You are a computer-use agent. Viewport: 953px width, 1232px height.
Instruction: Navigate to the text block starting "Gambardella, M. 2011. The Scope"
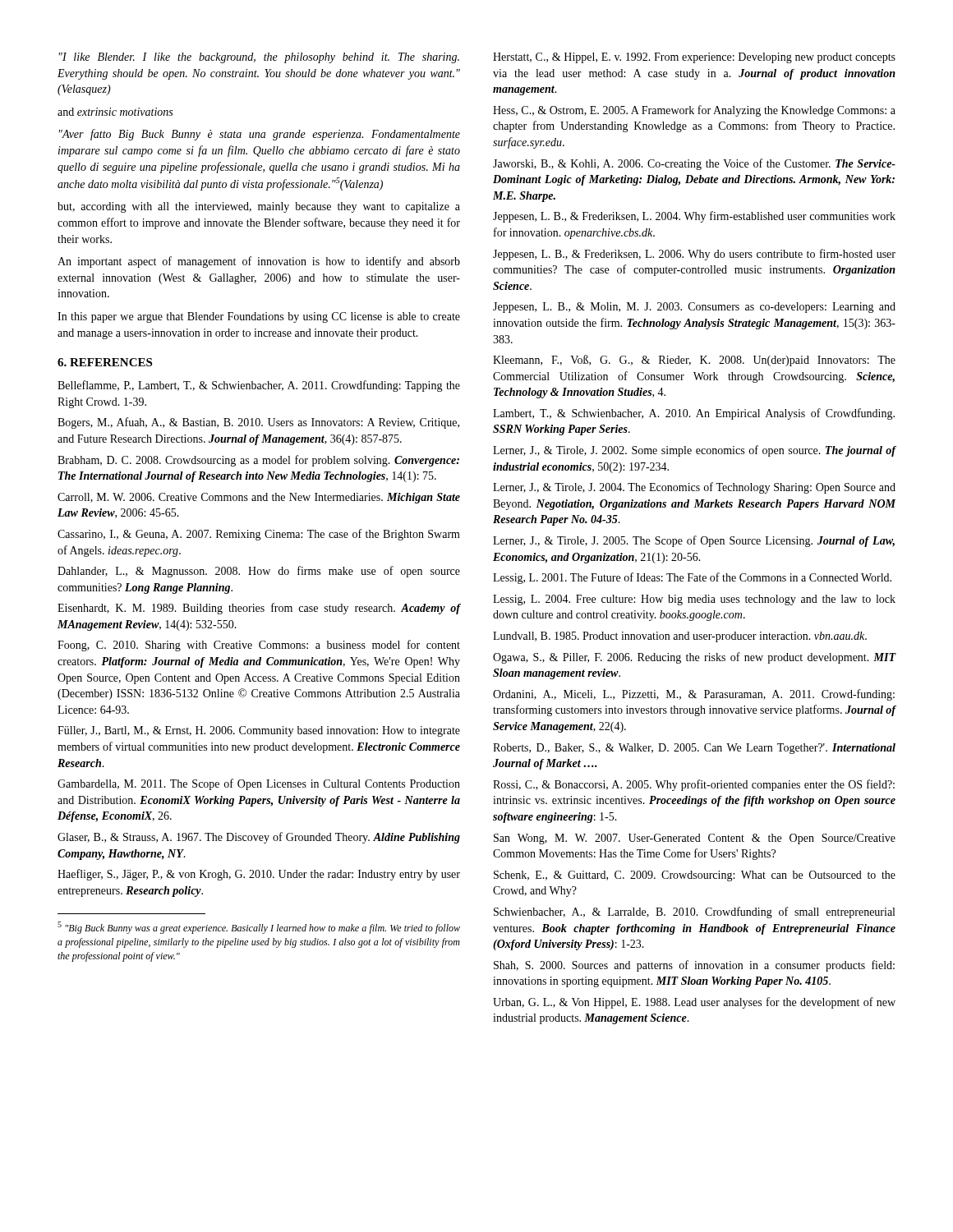point(259,800)
